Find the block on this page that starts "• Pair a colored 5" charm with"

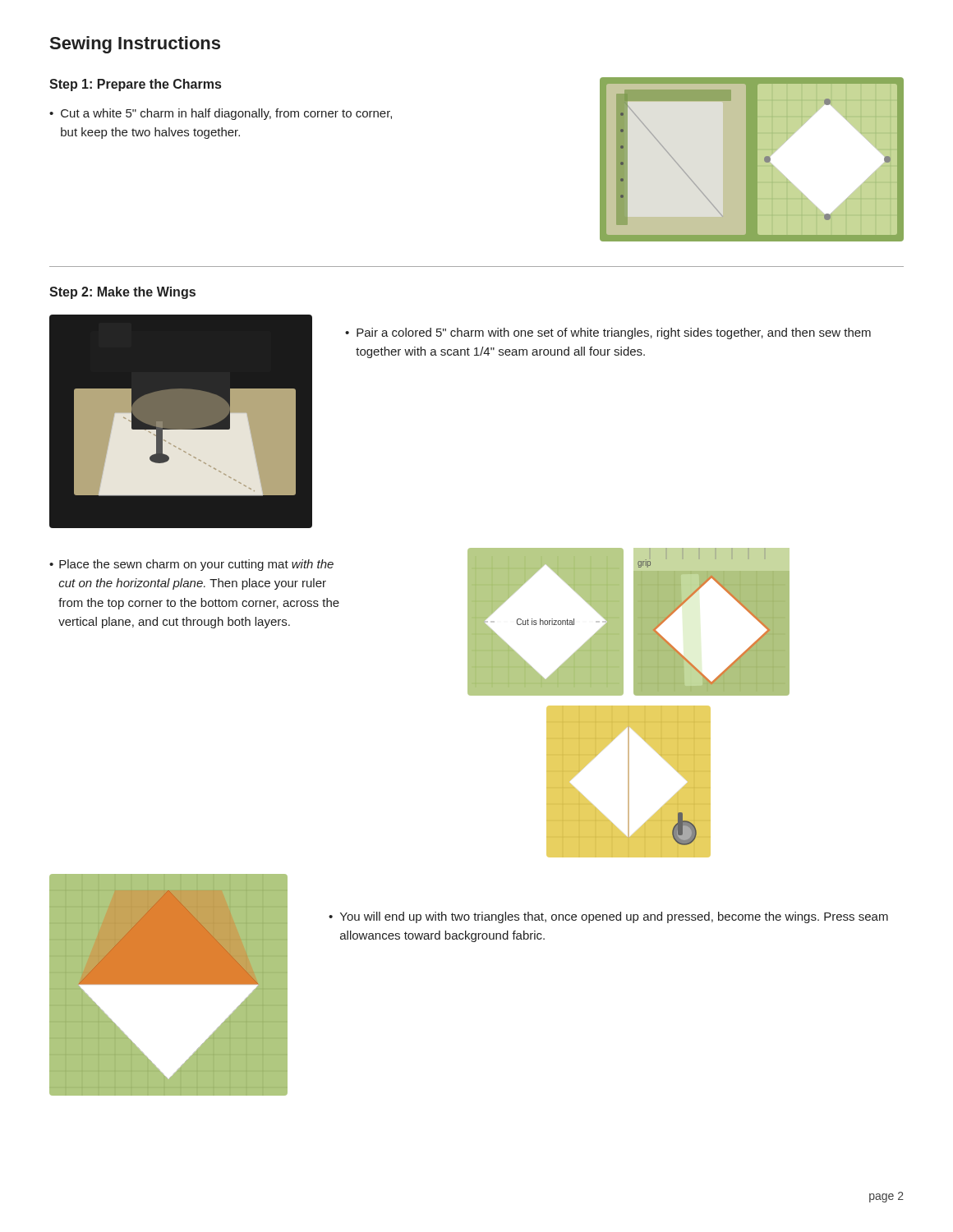624,342
